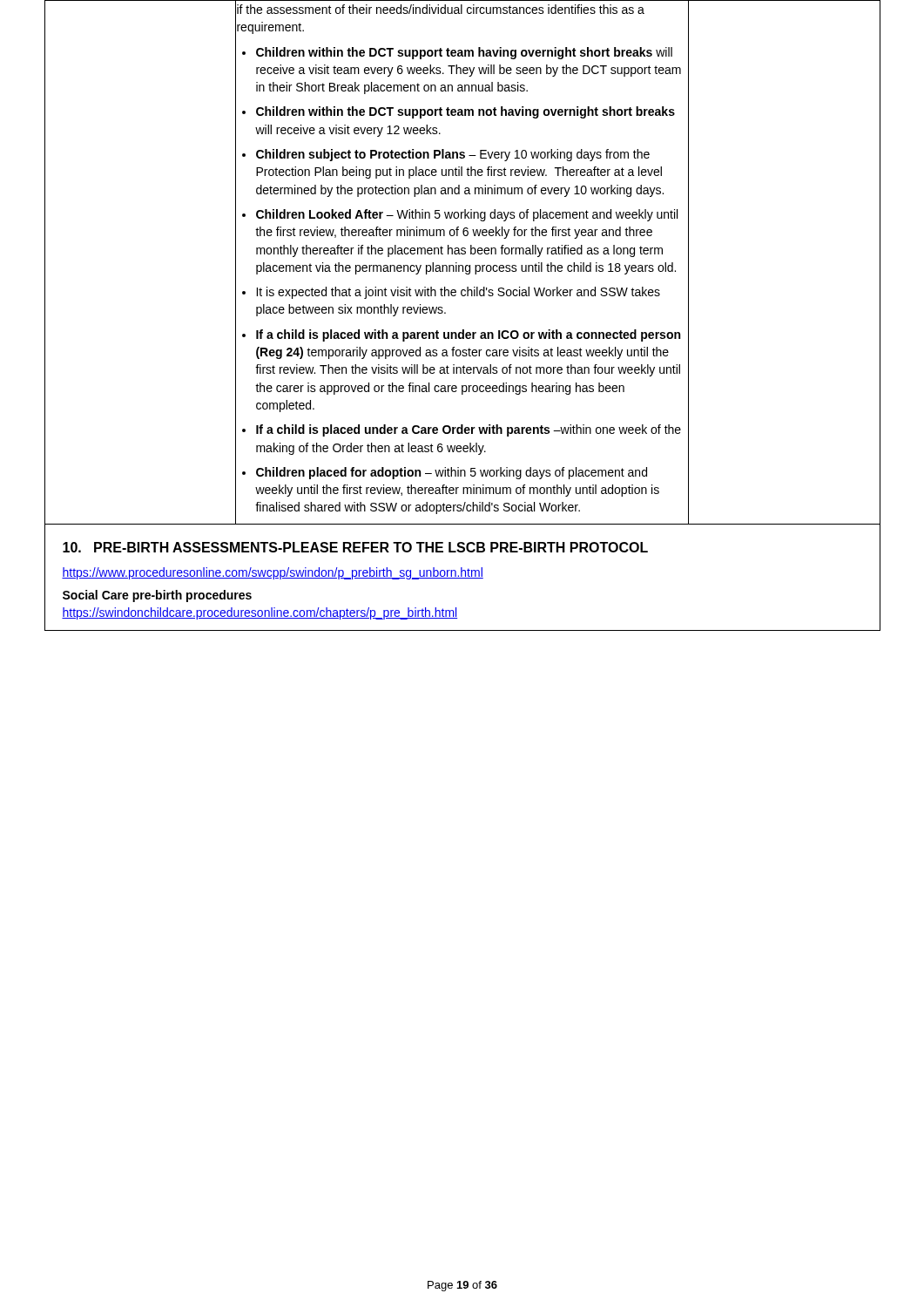Select the block starting "Children subject to Protection Plans – Every 10"
924x1307 pixels.
(472, 172)
